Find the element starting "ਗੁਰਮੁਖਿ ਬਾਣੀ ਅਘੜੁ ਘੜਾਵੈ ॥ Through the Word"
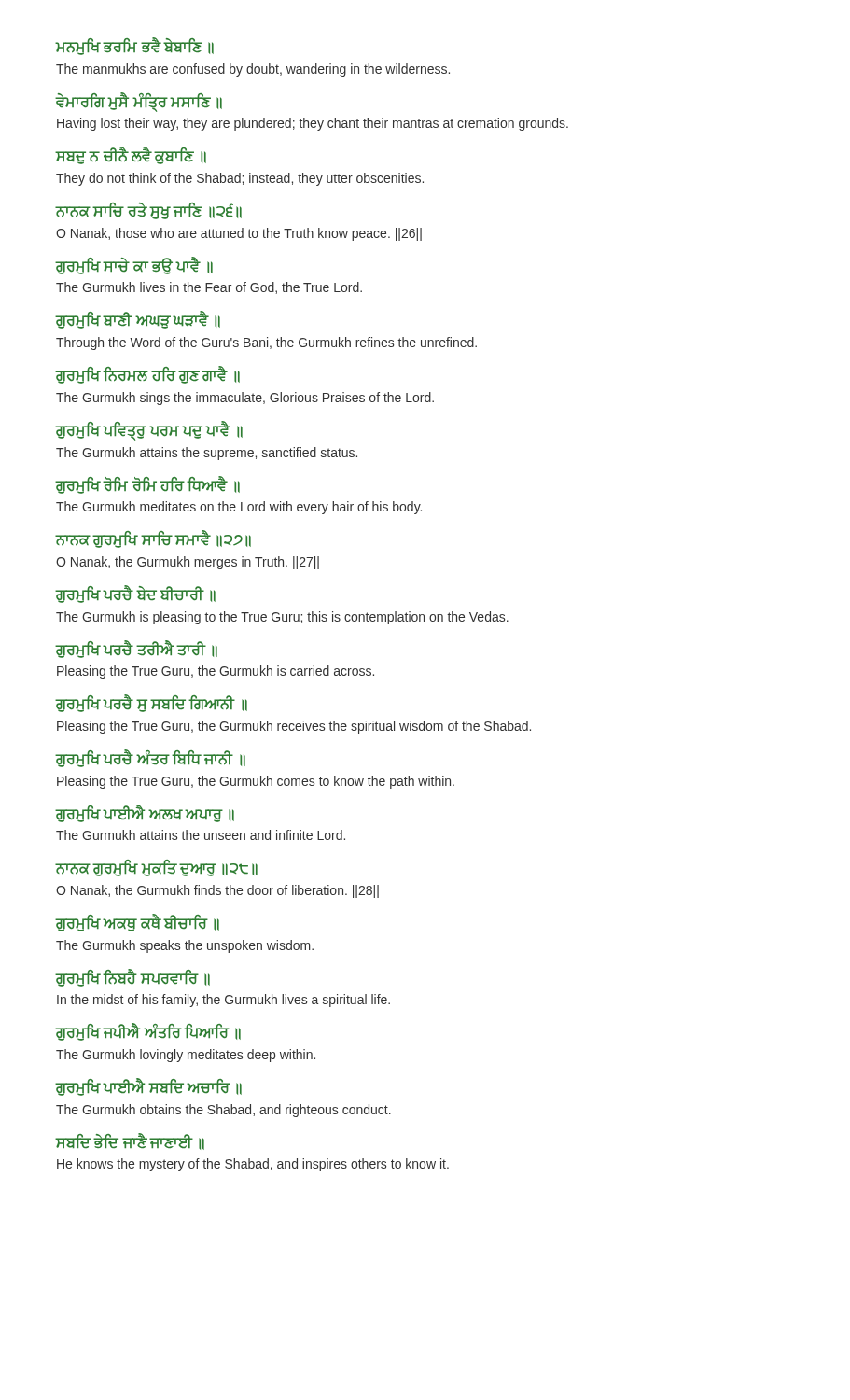The width and height of the screenshot is (850, 1400). tap(425, 332)
